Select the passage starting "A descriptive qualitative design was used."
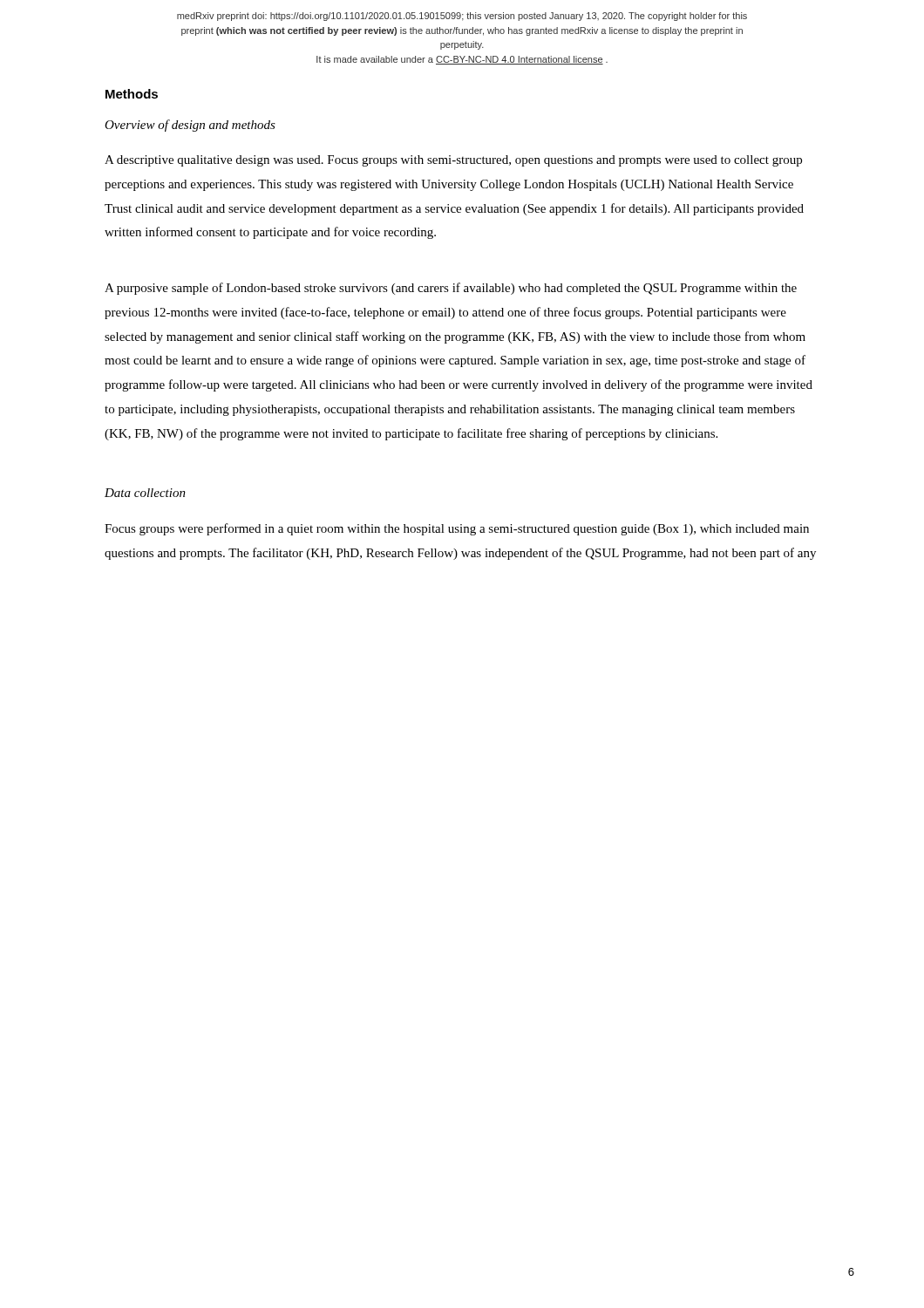Image resolution: width=924 pixels, height=1308 pixels. tap(454, 196)
